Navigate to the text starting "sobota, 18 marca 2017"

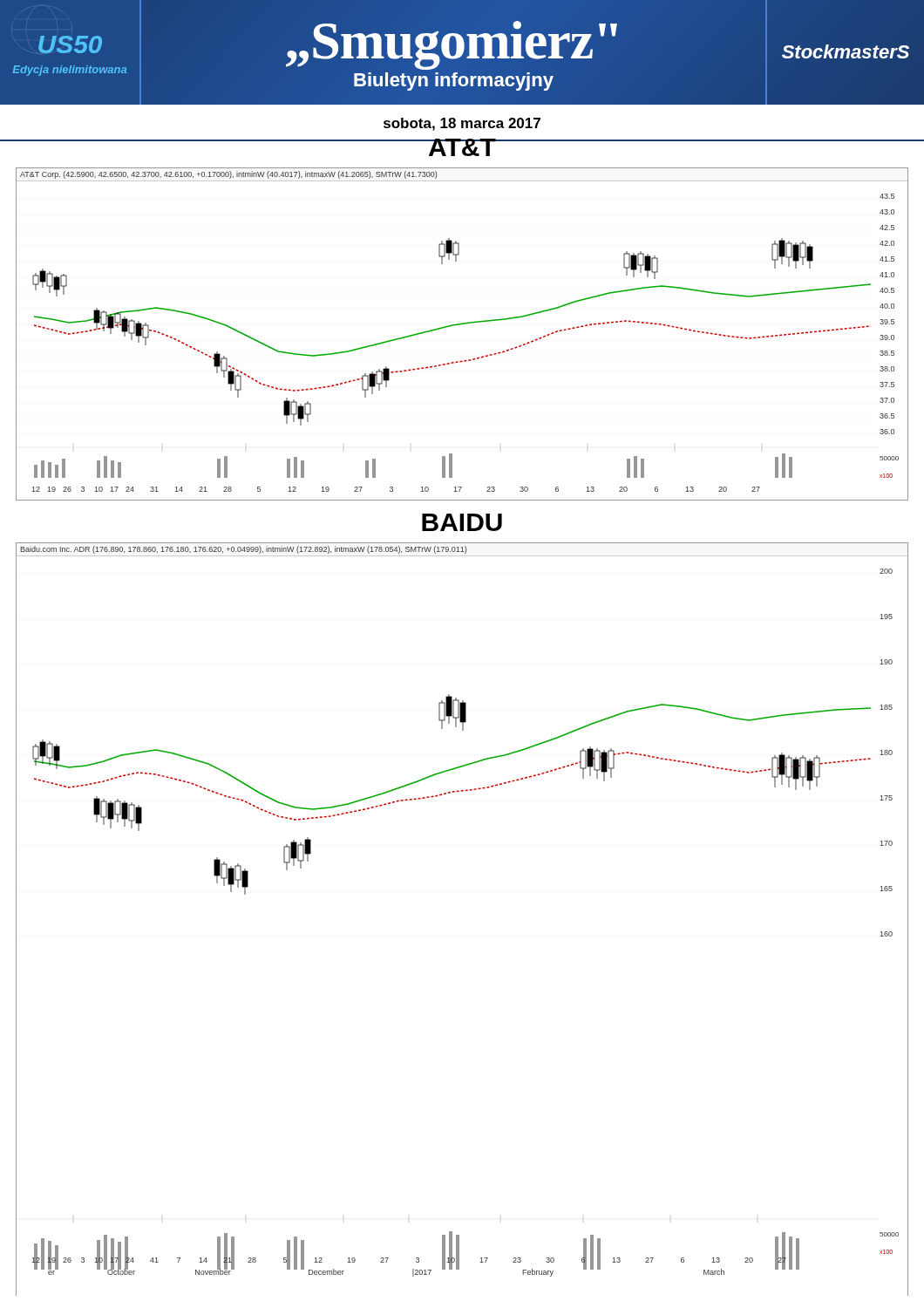click(462, 123)
